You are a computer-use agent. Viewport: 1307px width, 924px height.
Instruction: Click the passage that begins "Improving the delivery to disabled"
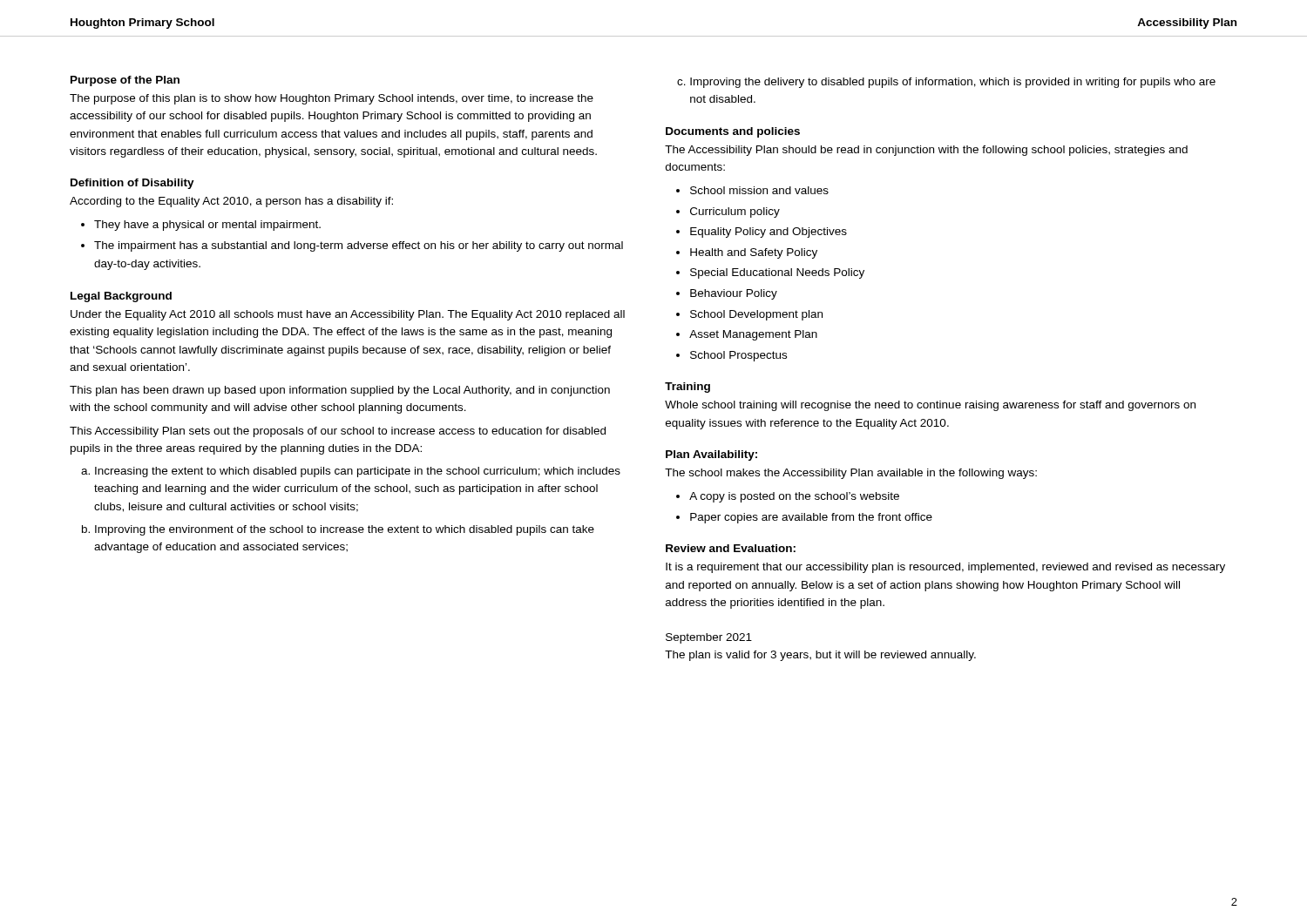(953, 90)
